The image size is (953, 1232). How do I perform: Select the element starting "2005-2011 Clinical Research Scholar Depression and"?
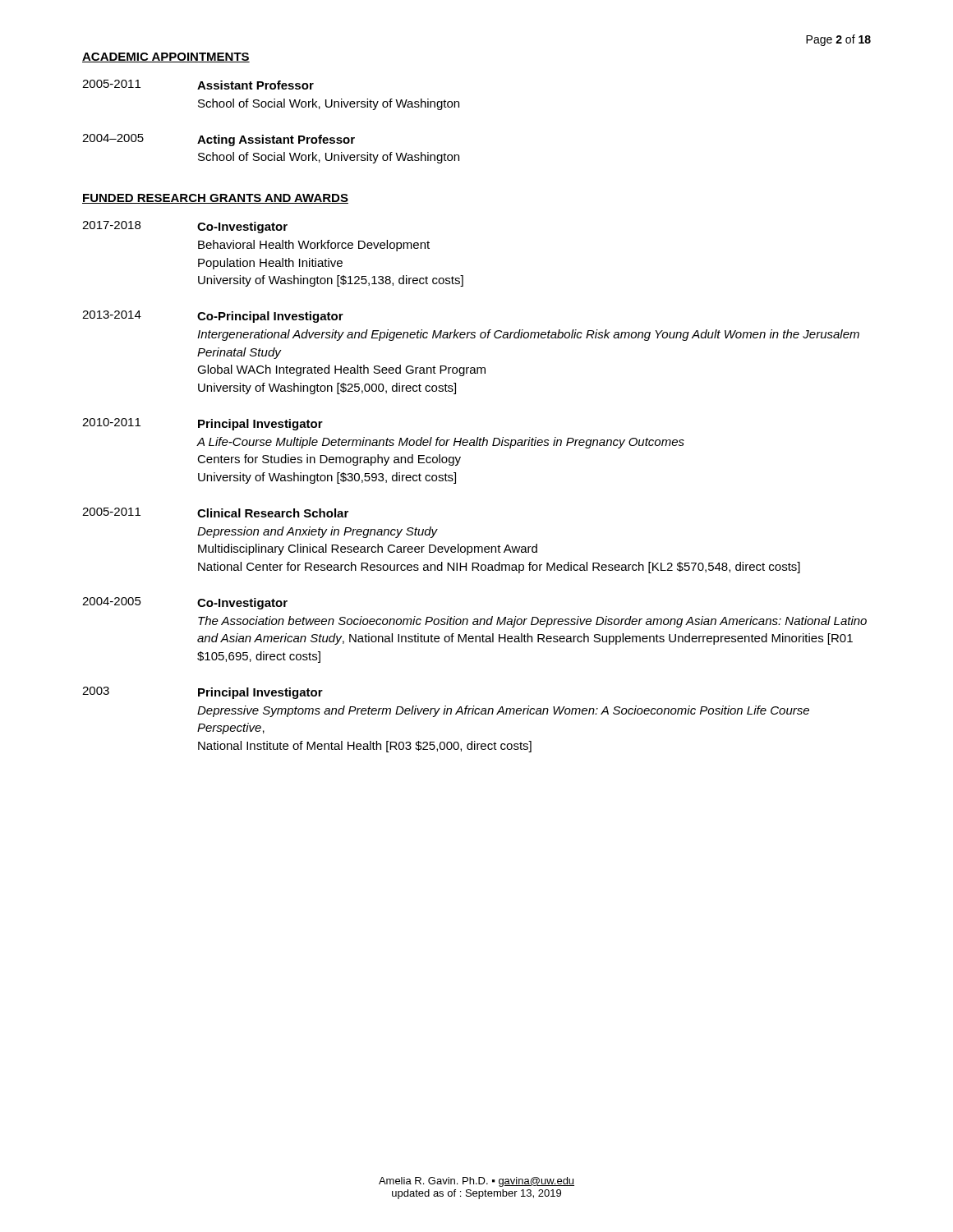coord(476,540)
